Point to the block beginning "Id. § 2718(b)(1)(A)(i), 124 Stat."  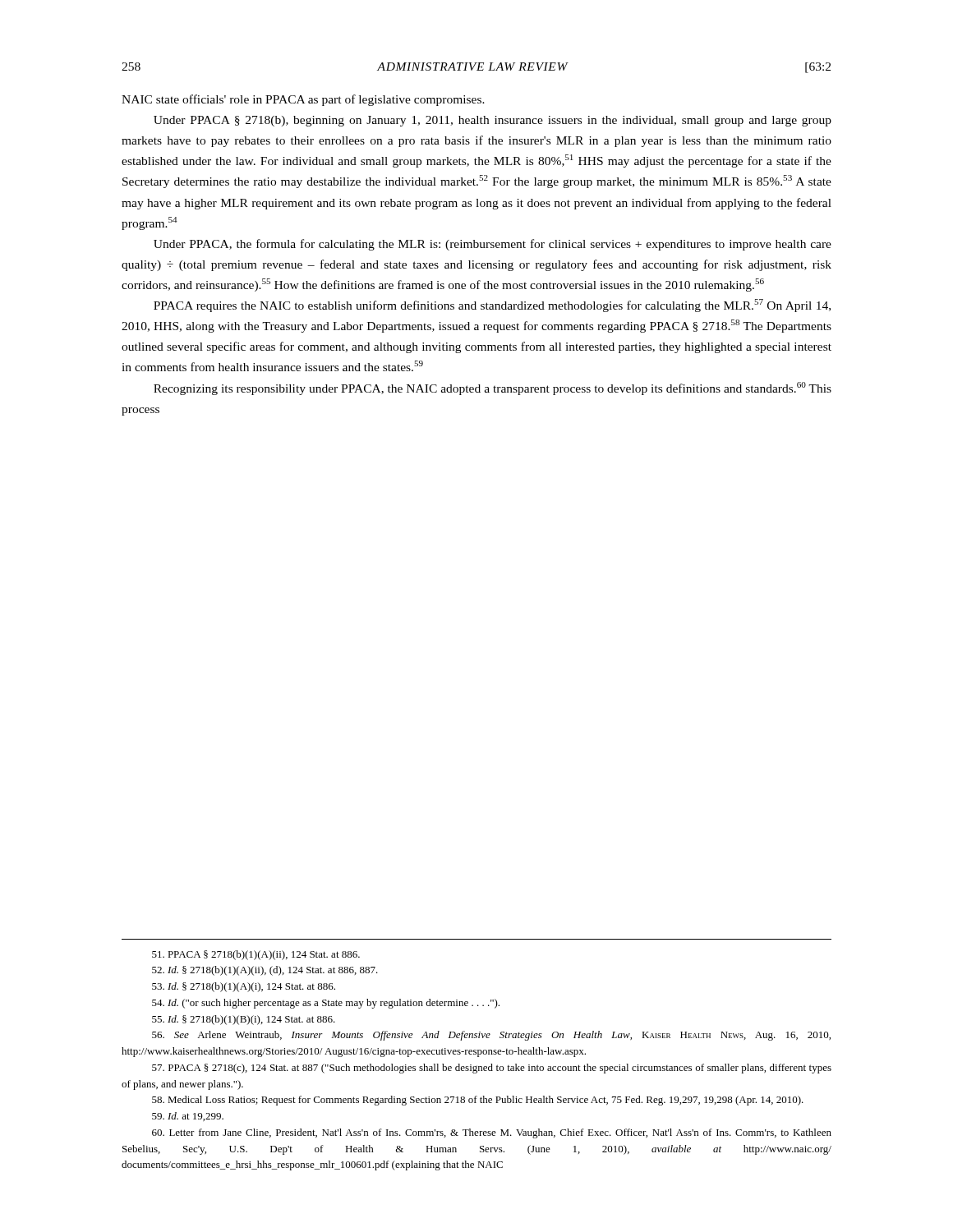(244, 987)
